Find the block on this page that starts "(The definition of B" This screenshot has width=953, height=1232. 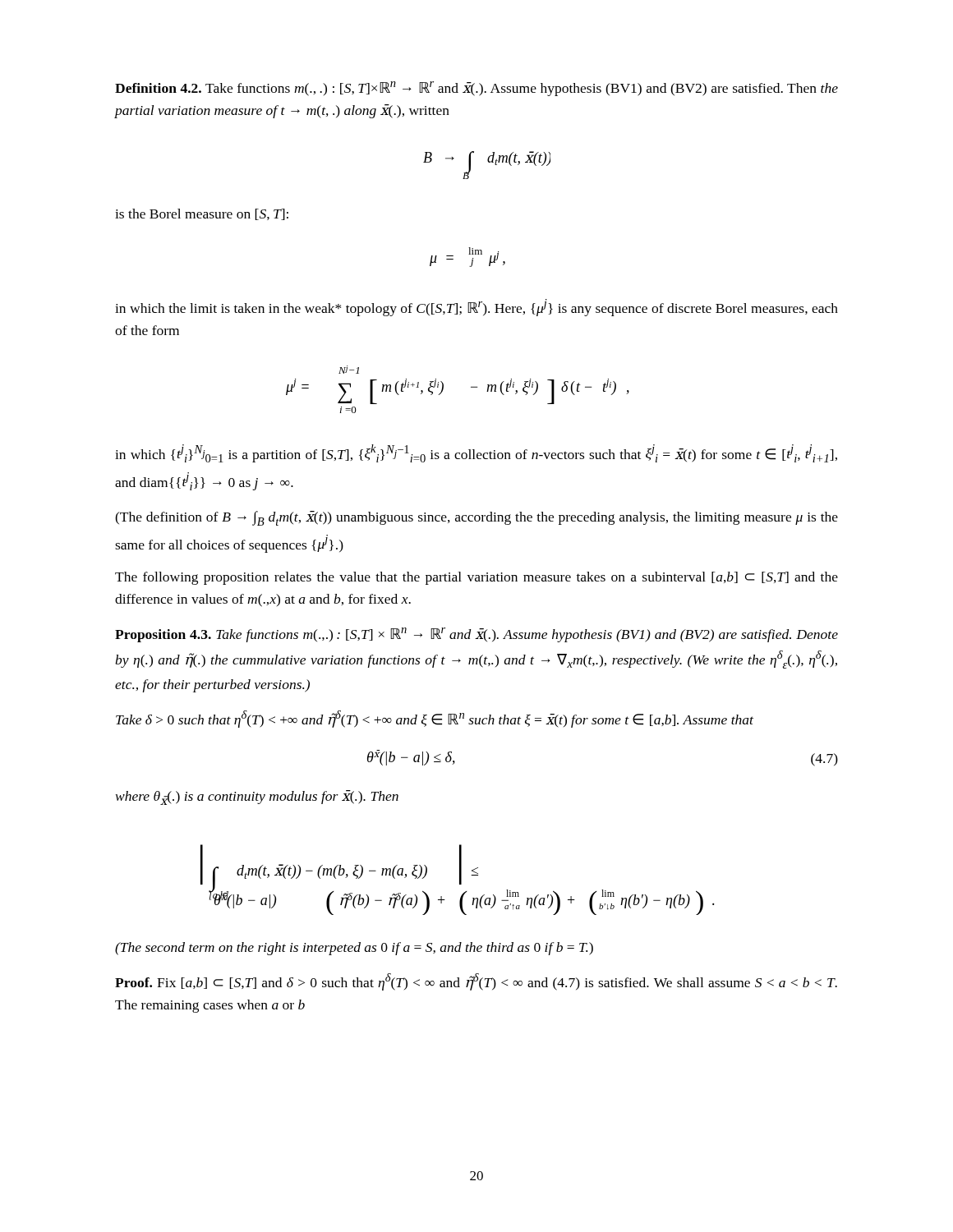point(476,531)
